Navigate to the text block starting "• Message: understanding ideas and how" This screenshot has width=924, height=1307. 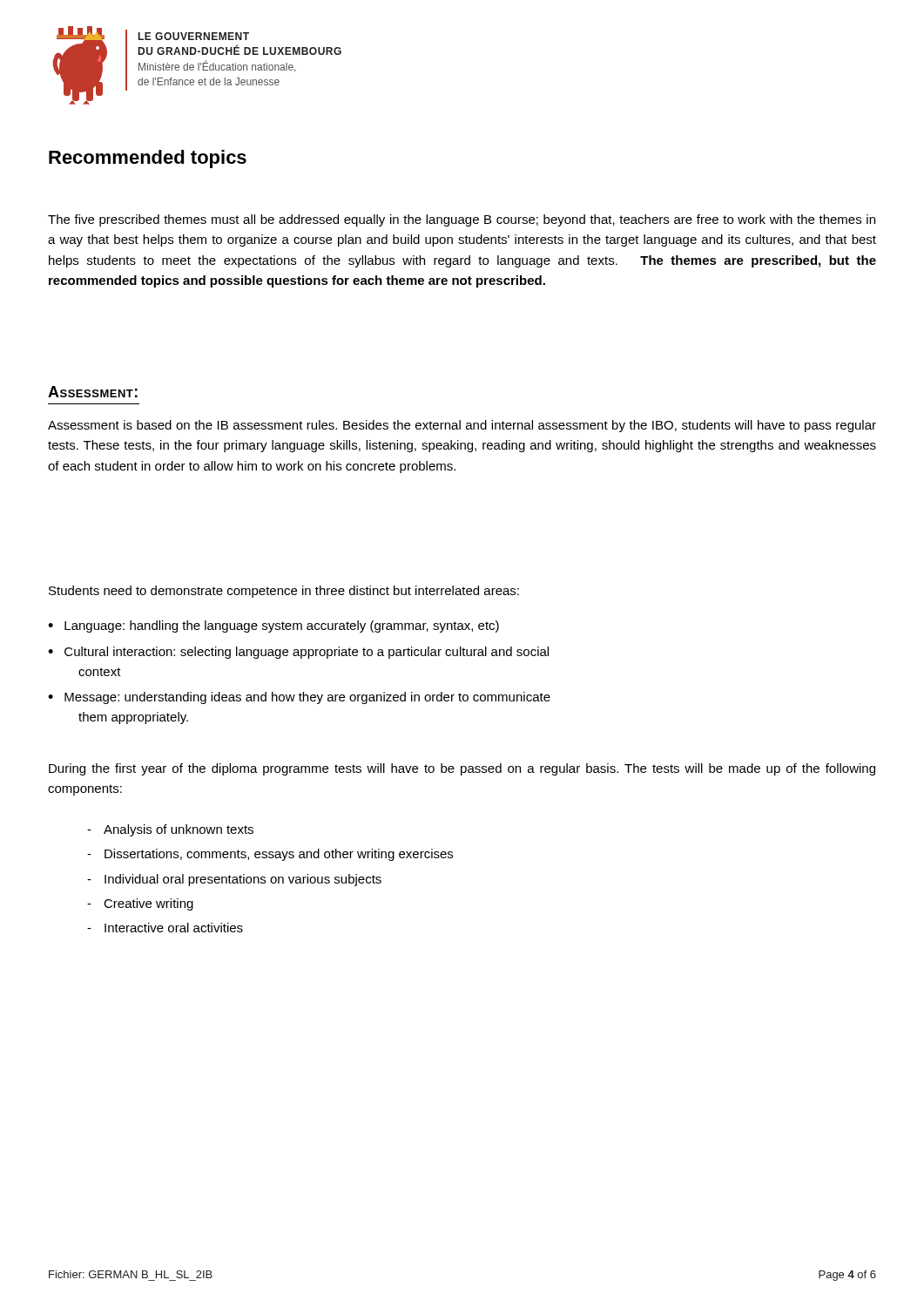tap(299, 707)
